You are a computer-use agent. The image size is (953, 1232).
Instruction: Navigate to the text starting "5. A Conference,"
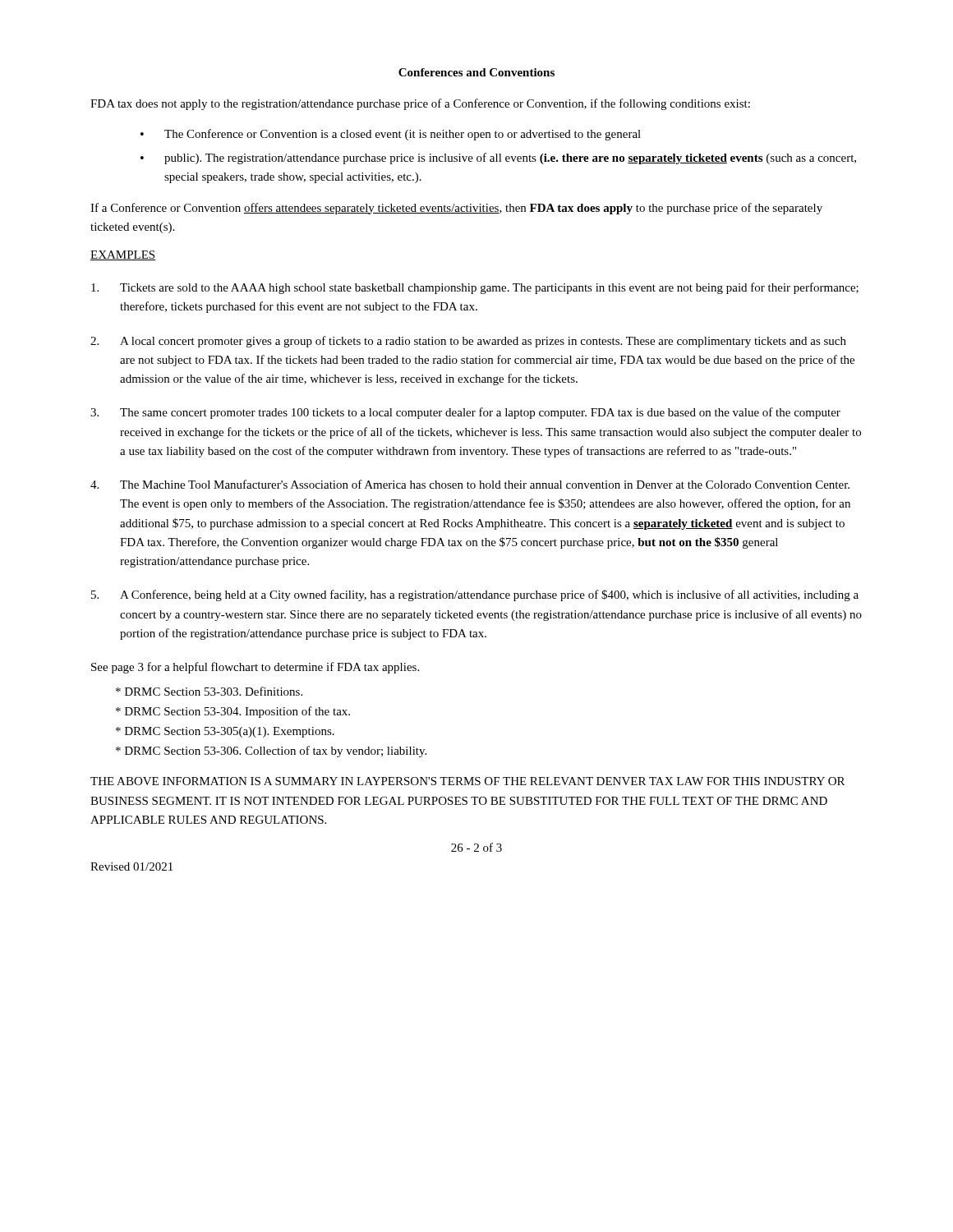(476, 614)
